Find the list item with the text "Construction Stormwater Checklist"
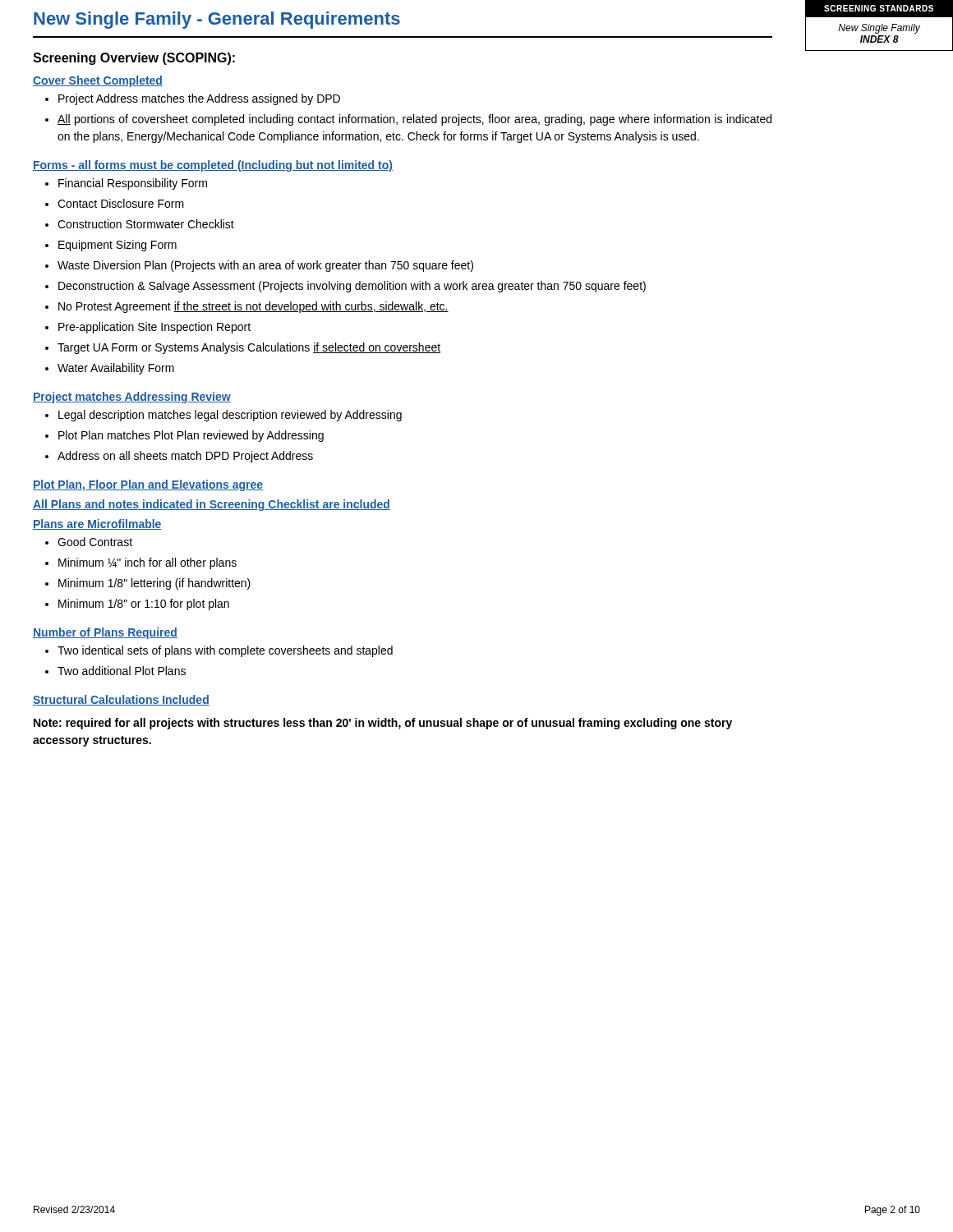 coord(146,224)
